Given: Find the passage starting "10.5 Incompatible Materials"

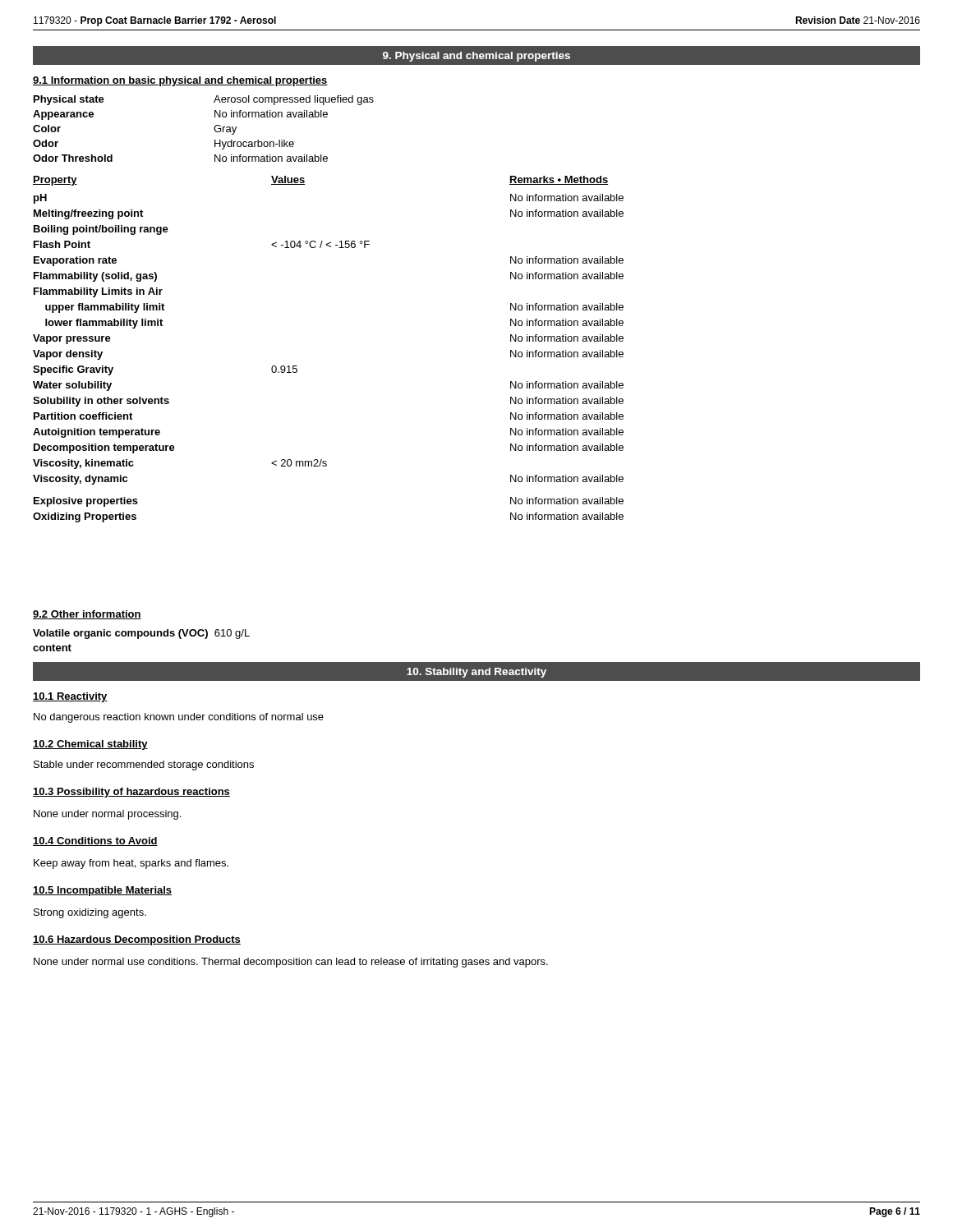Looking at the screenshot, I should coord(102,890).
